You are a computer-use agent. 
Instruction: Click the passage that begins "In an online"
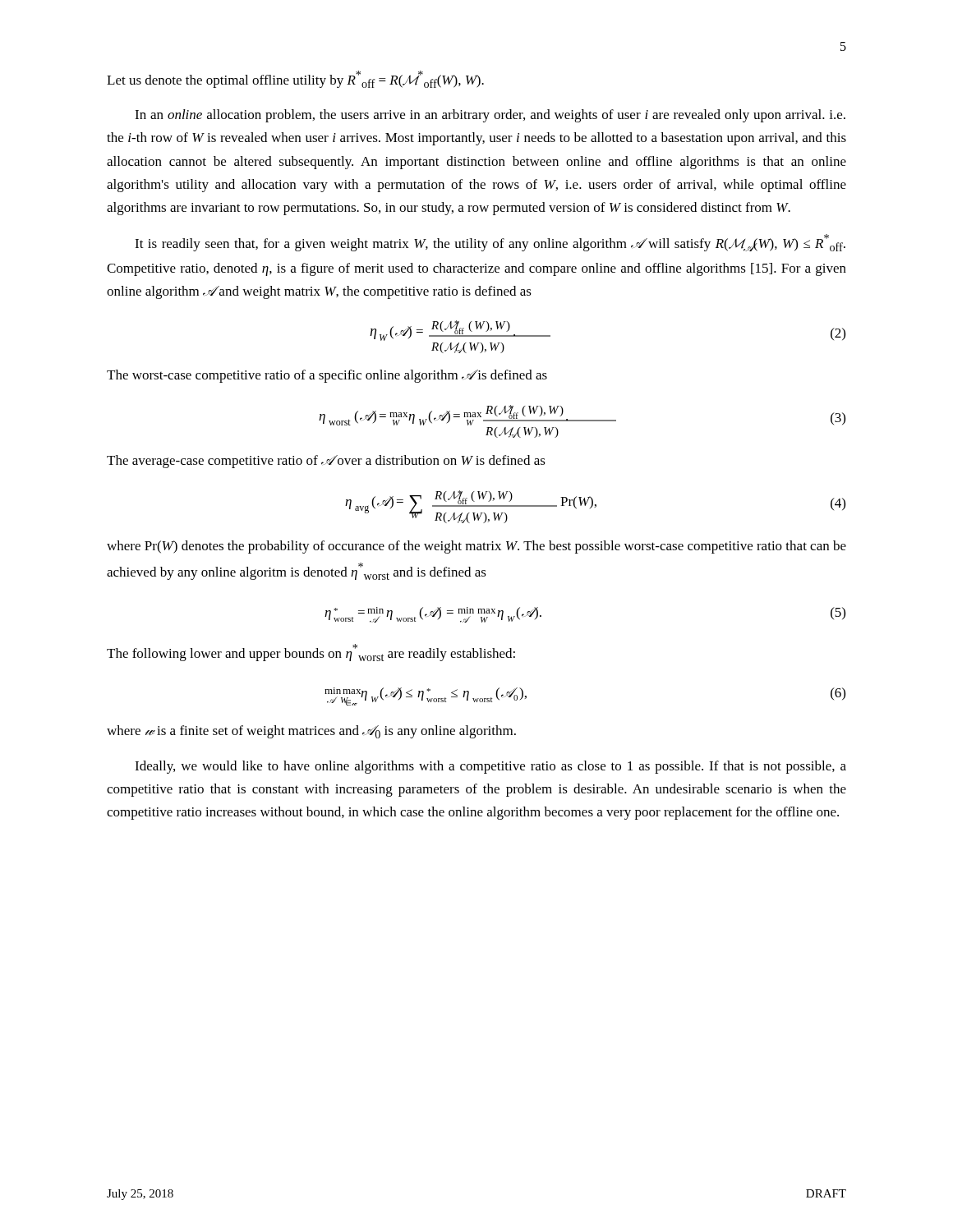pos(476,161)
